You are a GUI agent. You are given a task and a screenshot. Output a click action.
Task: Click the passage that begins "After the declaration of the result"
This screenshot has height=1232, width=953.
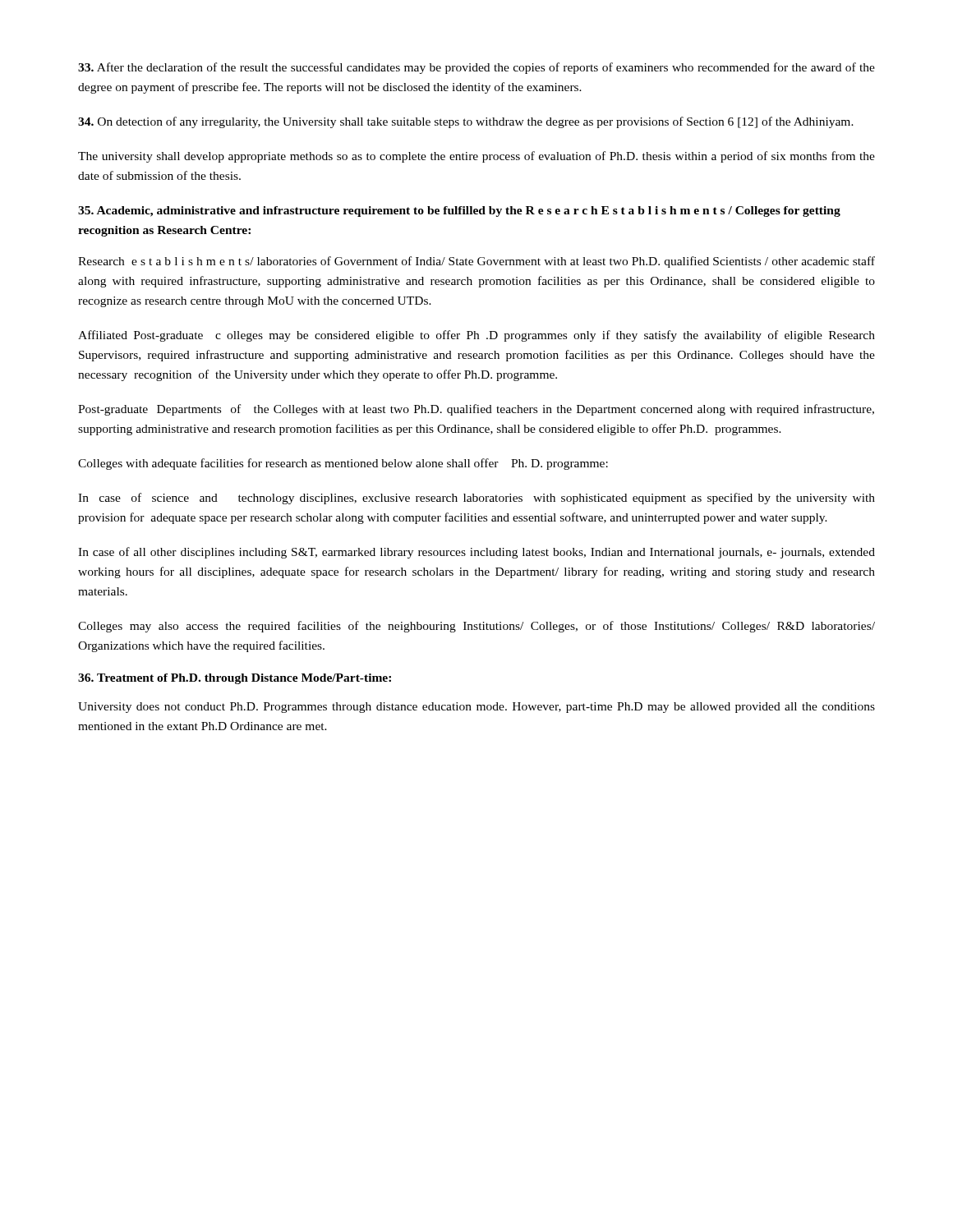(x=476, y=77)
